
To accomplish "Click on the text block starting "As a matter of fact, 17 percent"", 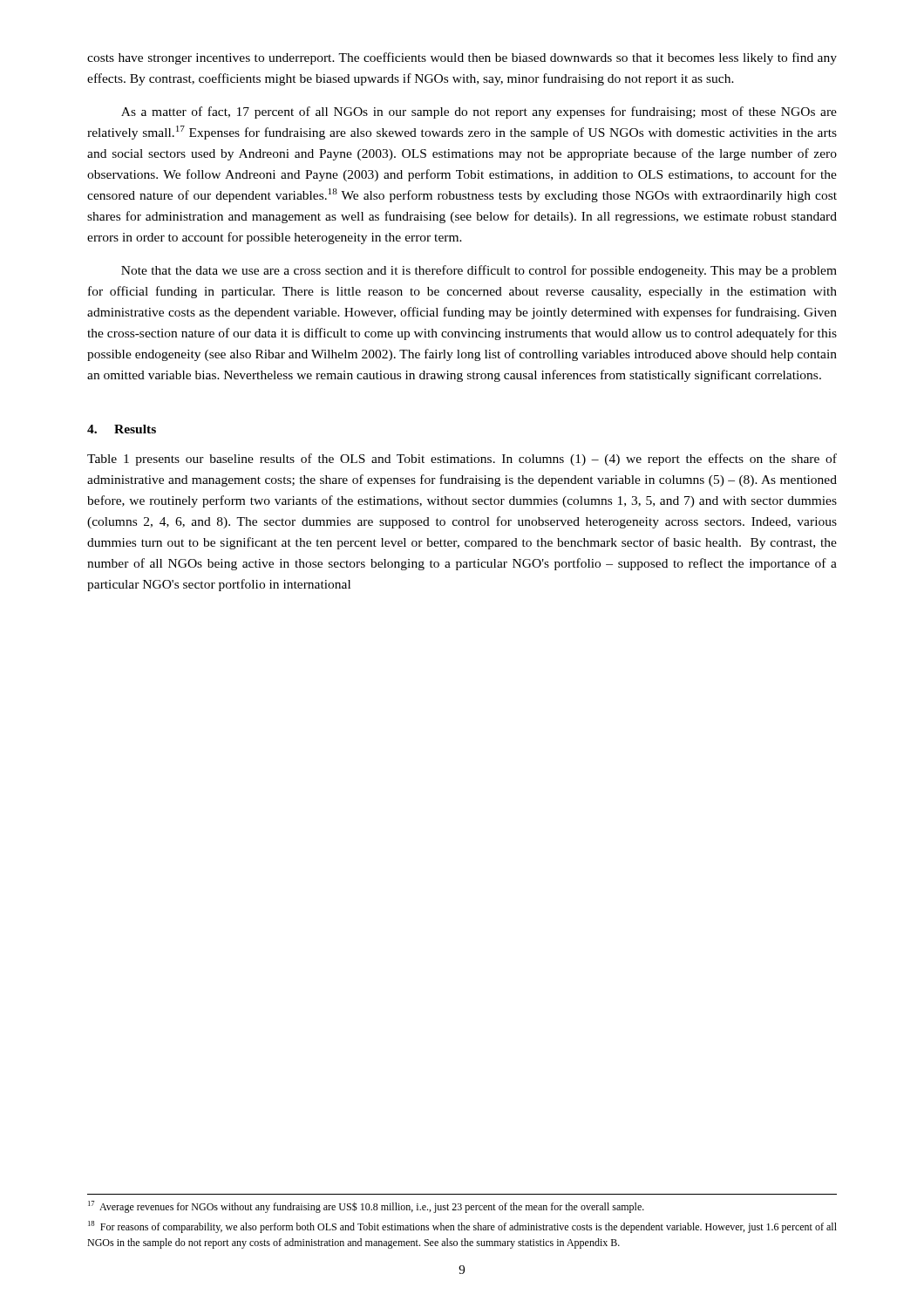I will click(x=462, y=174).
